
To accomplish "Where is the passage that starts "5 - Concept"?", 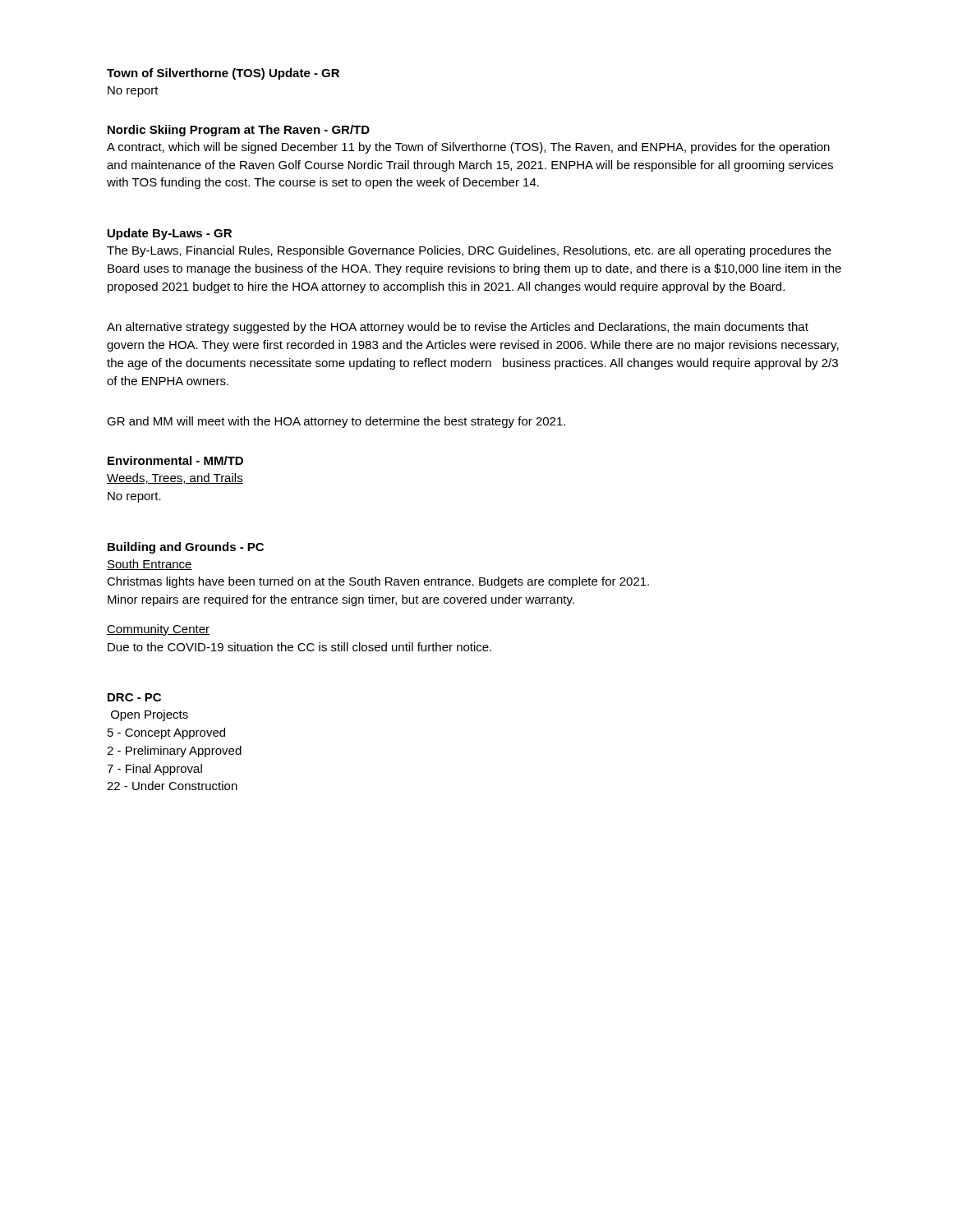I will click(166, 732).
